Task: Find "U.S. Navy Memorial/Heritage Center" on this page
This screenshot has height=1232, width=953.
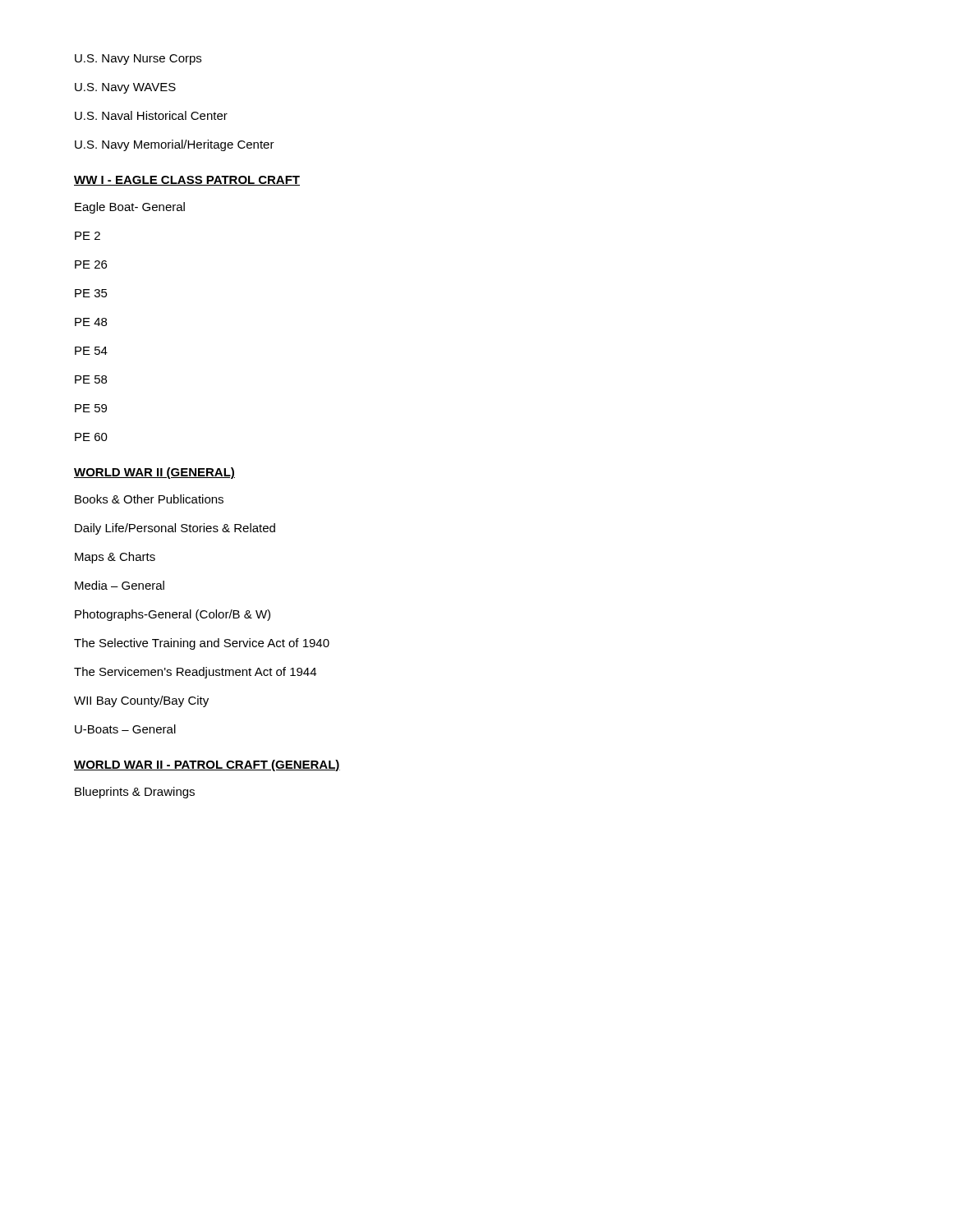Action: 174,144
